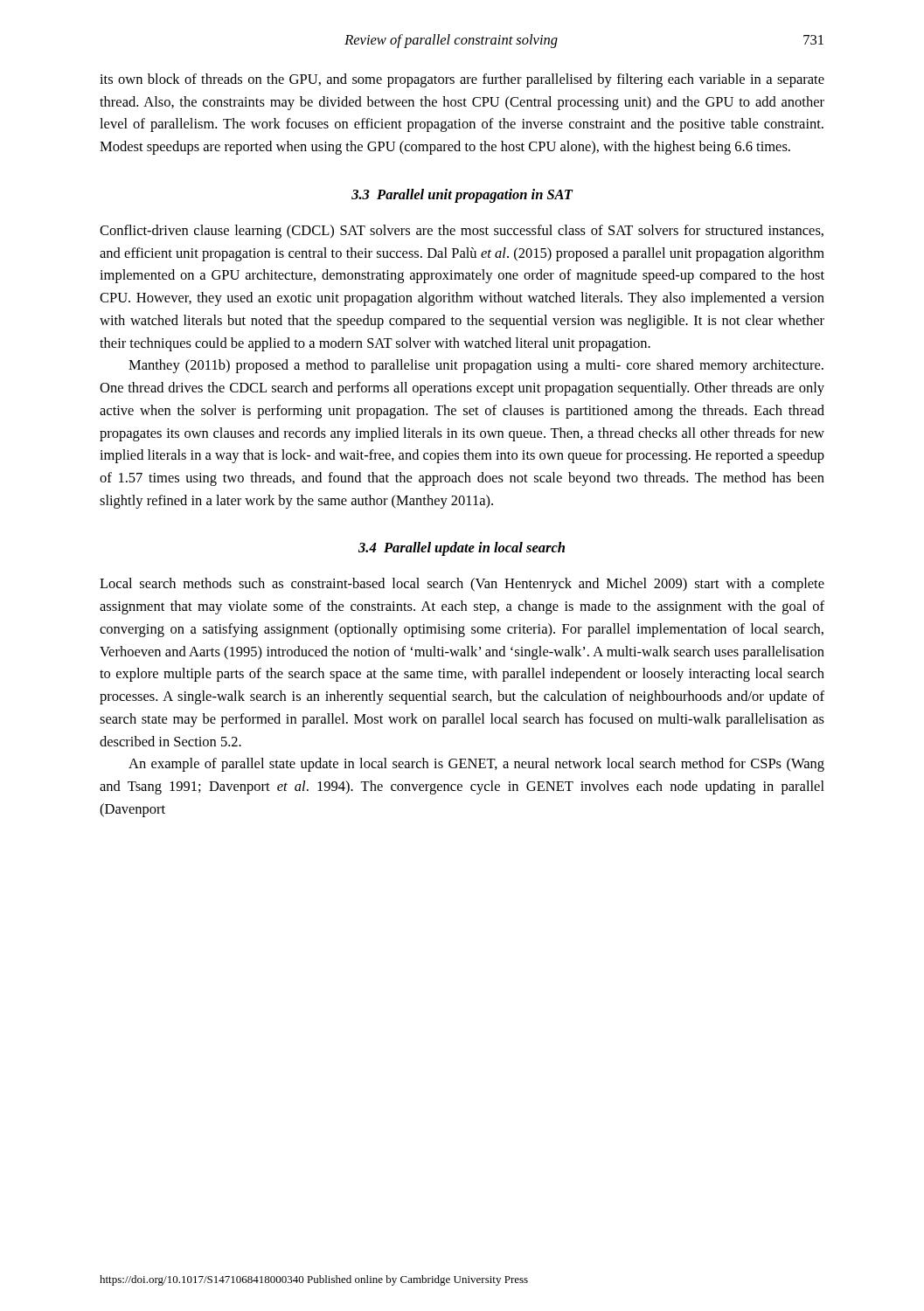Find "3.4 Parallel update in local search" on this page
The height and width of the screenshot is (1311, 924).
pyautogui.click(x=462, y=548)
